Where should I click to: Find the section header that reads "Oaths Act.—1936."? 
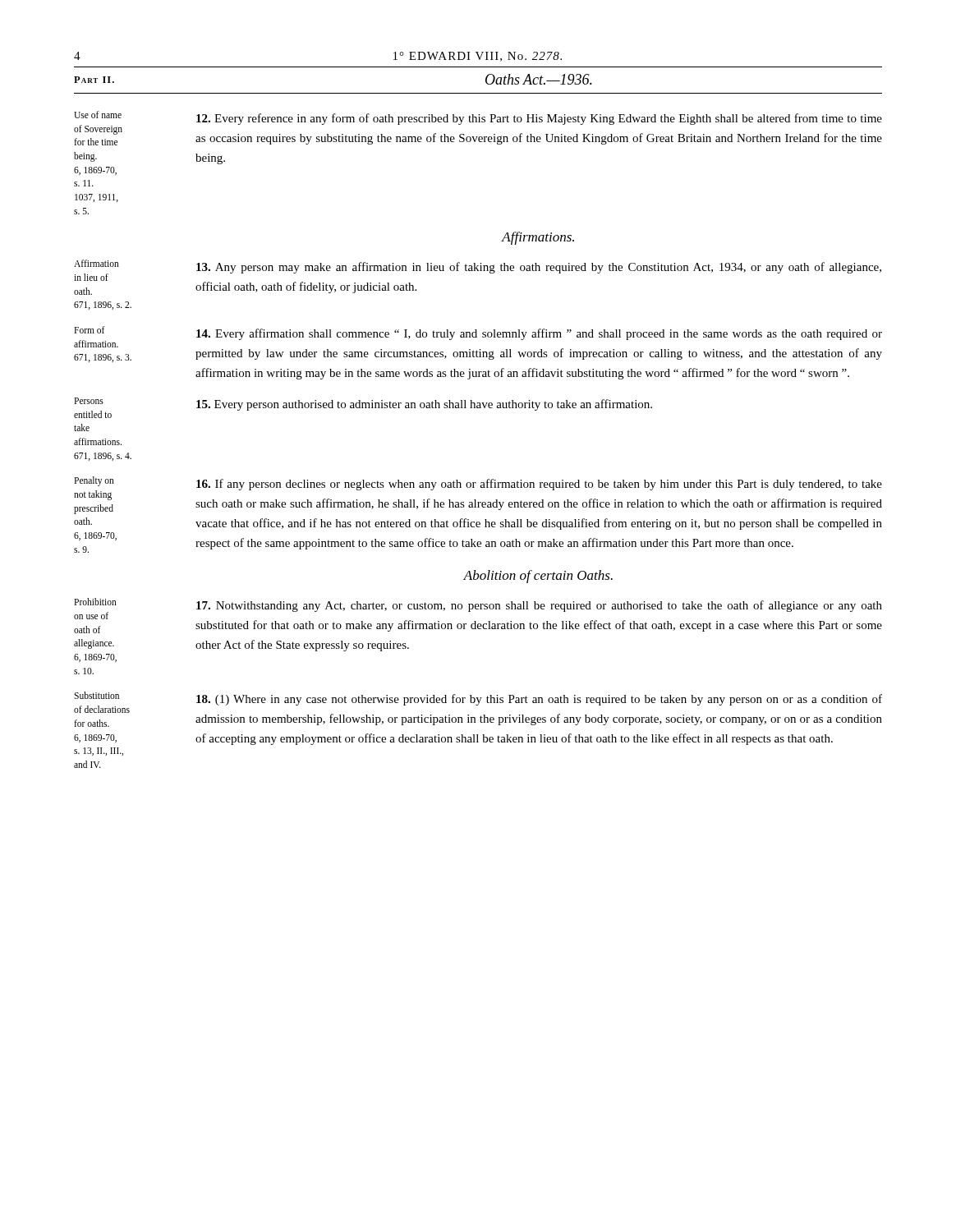(539, 80)
